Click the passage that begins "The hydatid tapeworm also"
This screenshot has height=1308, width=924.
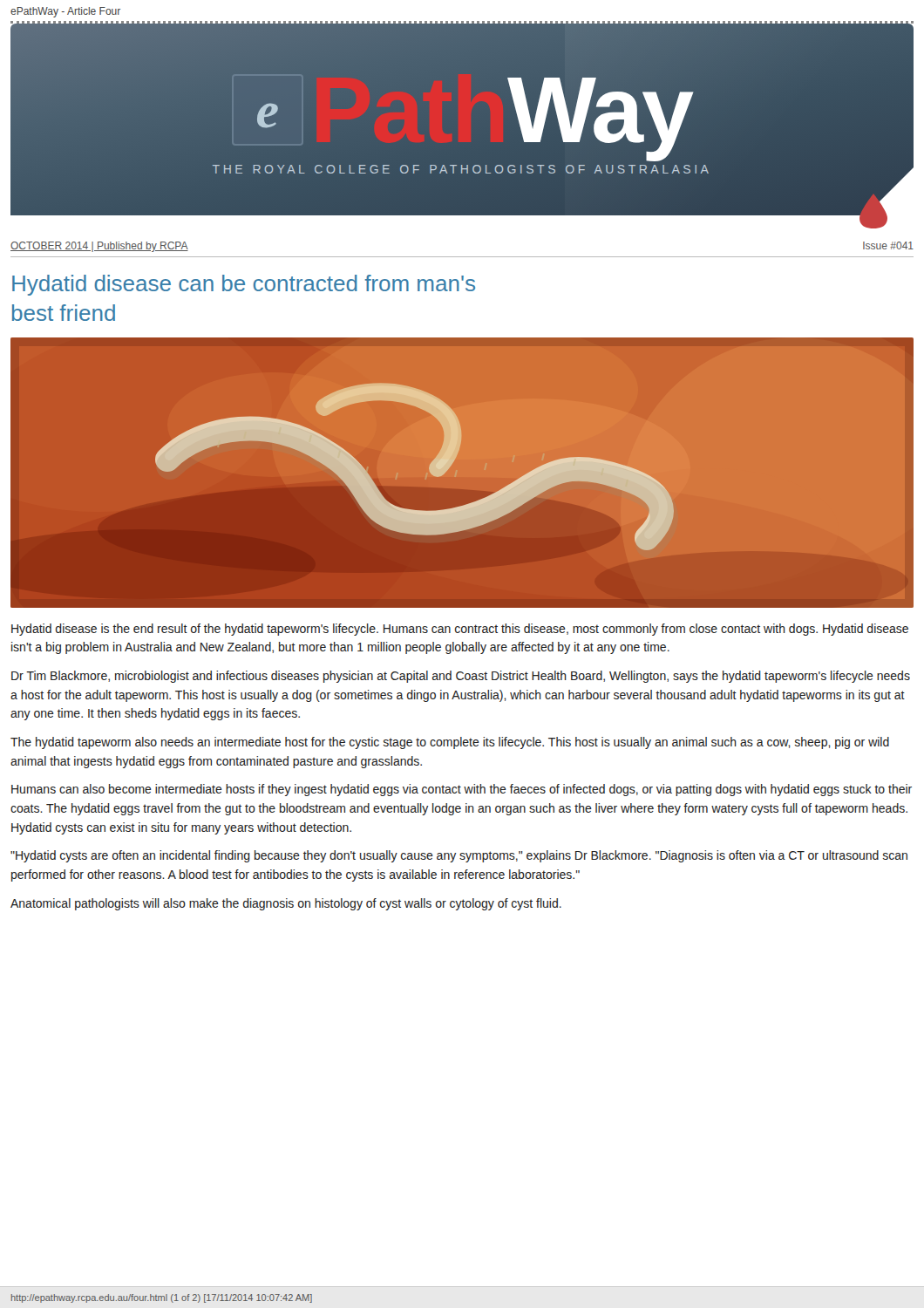pyautogui.click(x=450, y=752)
